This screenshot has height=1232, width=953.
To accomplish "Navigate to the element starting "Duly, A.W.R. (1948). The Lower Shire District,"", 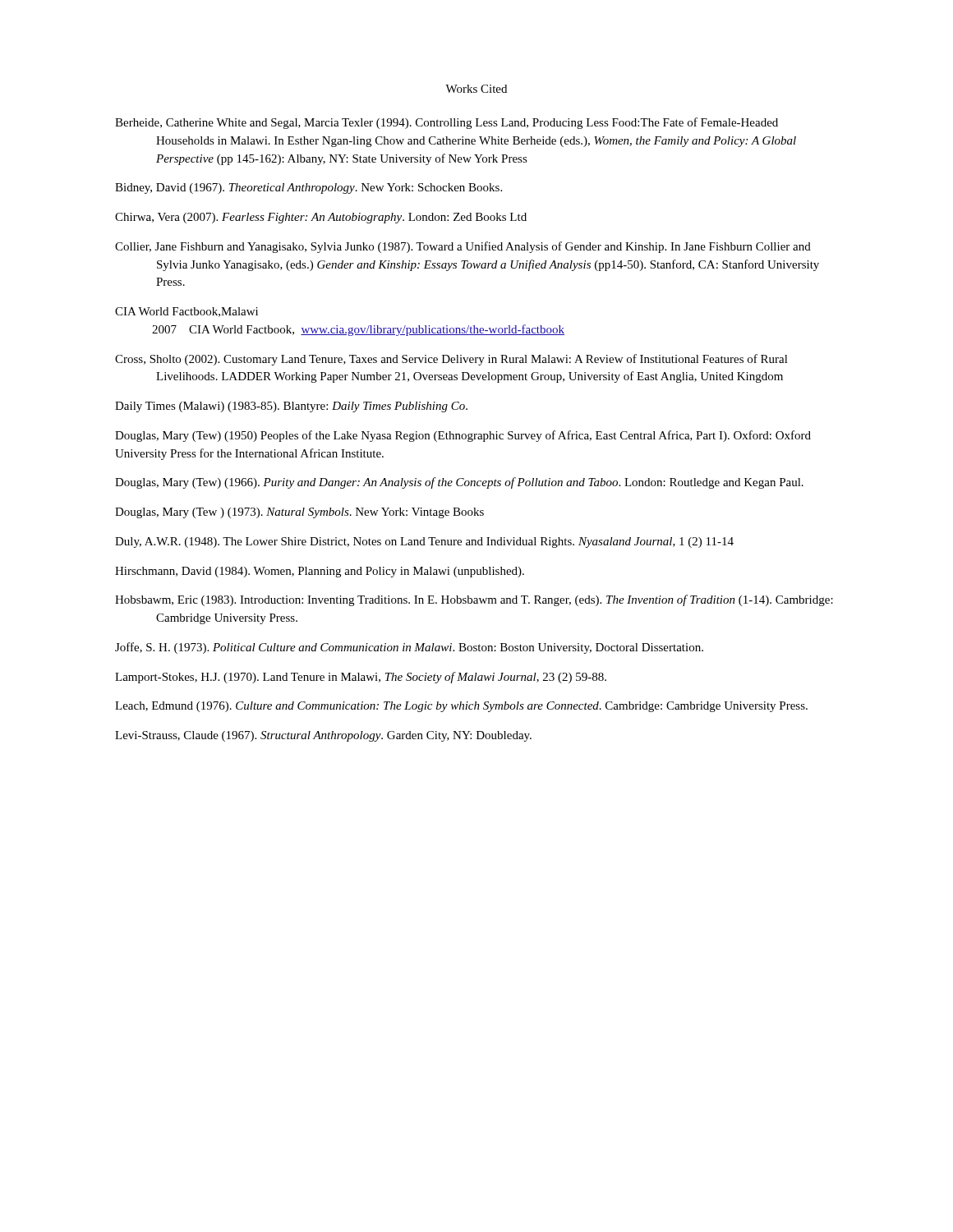I will pos(424,541).
